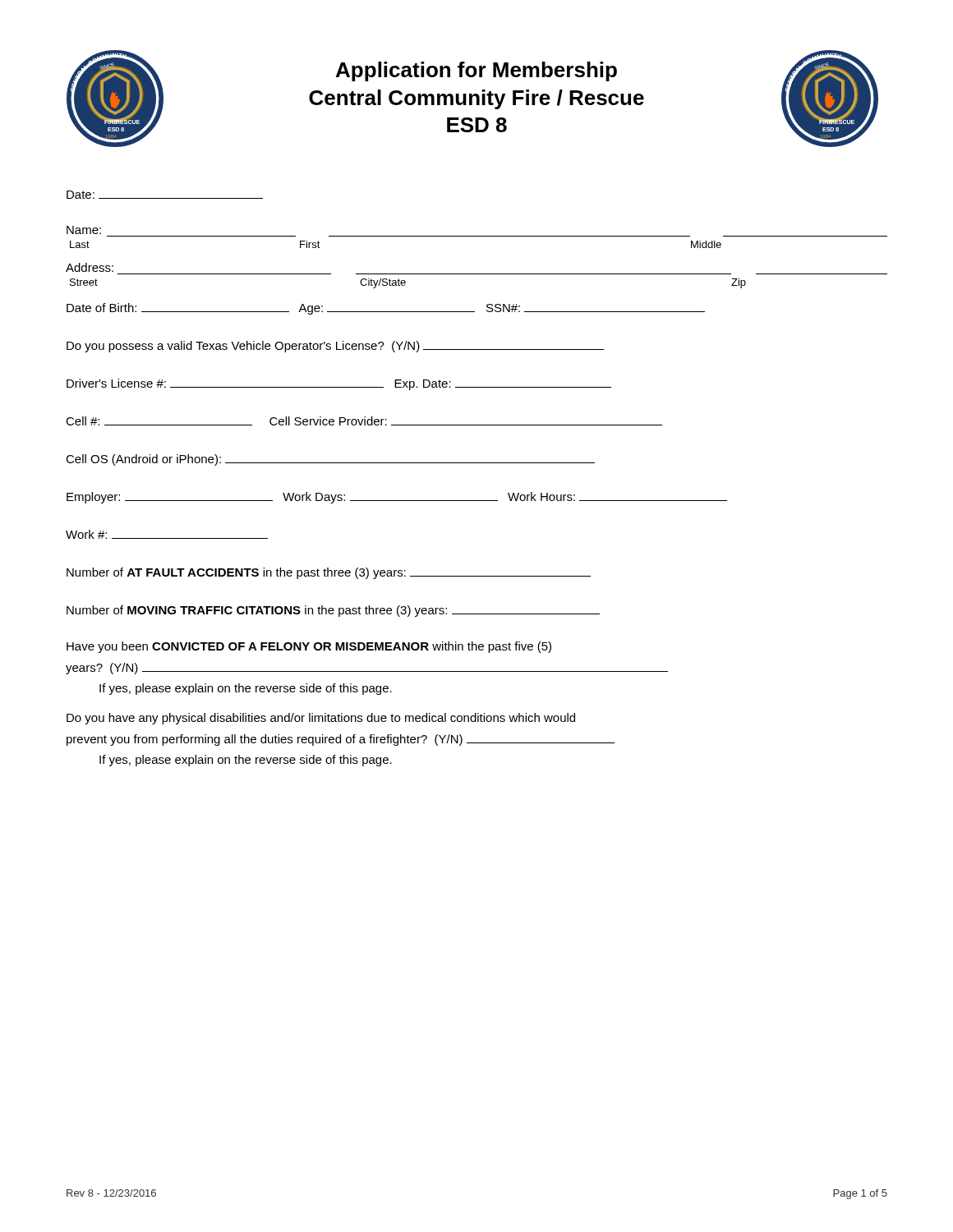The width and height of the screenshot is (953, 1232).
Task: Where does it say "Cell OS (Android or iPhone):"?
Action: tap(330, 457)
